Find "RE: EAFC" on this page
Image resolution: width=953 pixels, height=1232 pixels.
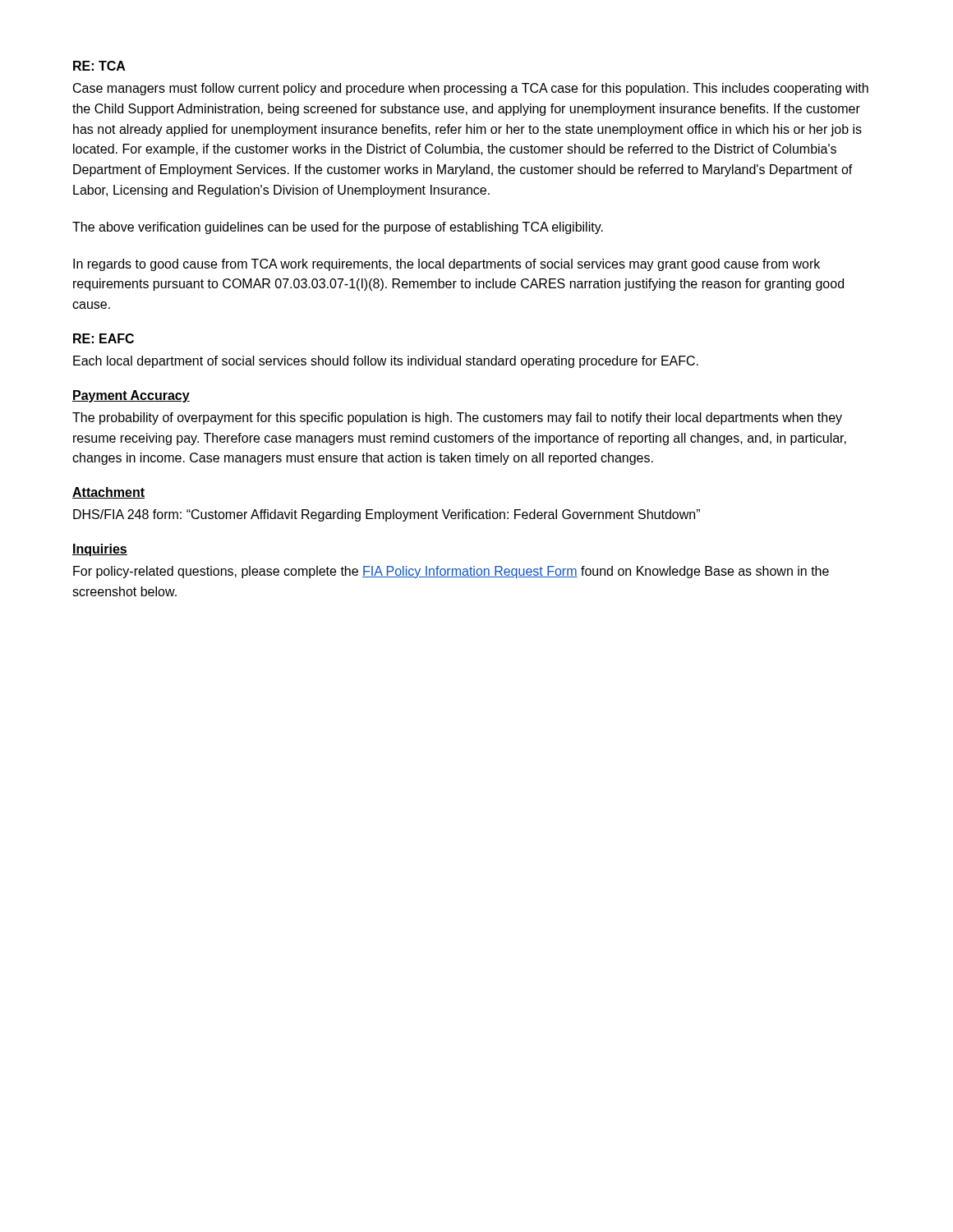[x=103, y=339]
